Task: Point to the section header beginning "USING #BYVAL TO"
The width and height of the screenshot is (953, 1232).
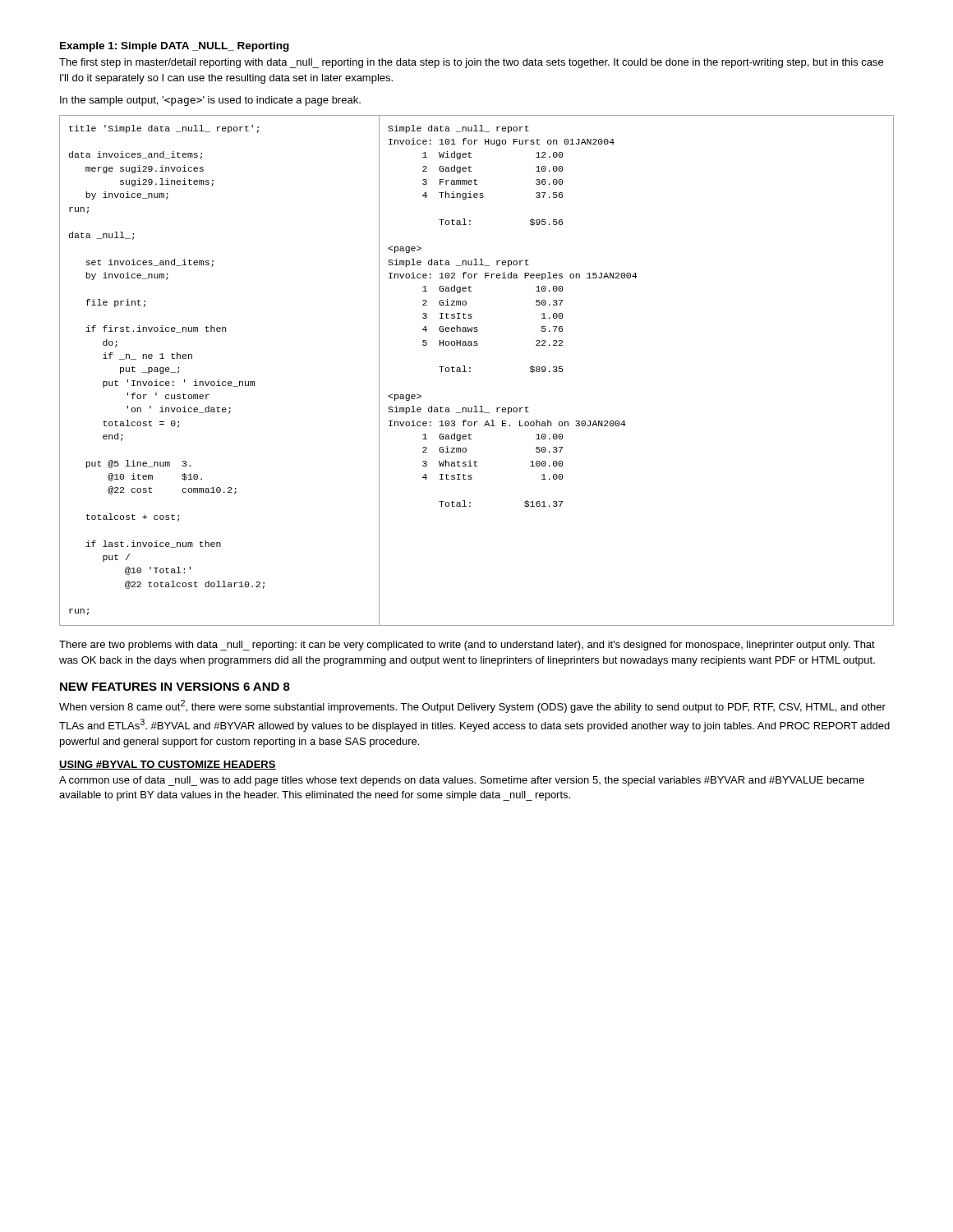Action: tap(167, 764)
